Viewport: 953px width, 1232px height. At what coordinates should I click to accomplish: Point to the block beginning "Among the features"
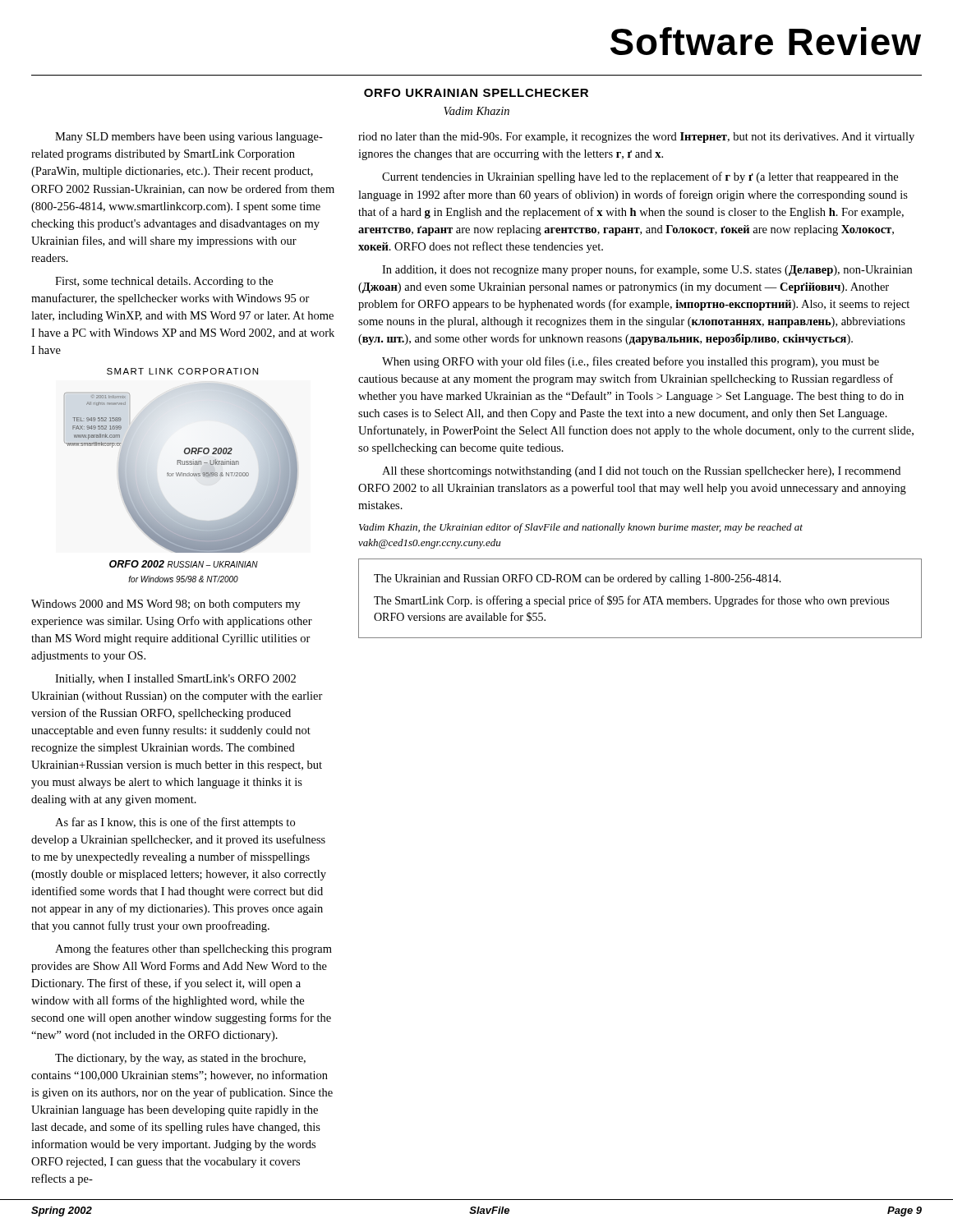pyautogui.click(x=183, y=992)
